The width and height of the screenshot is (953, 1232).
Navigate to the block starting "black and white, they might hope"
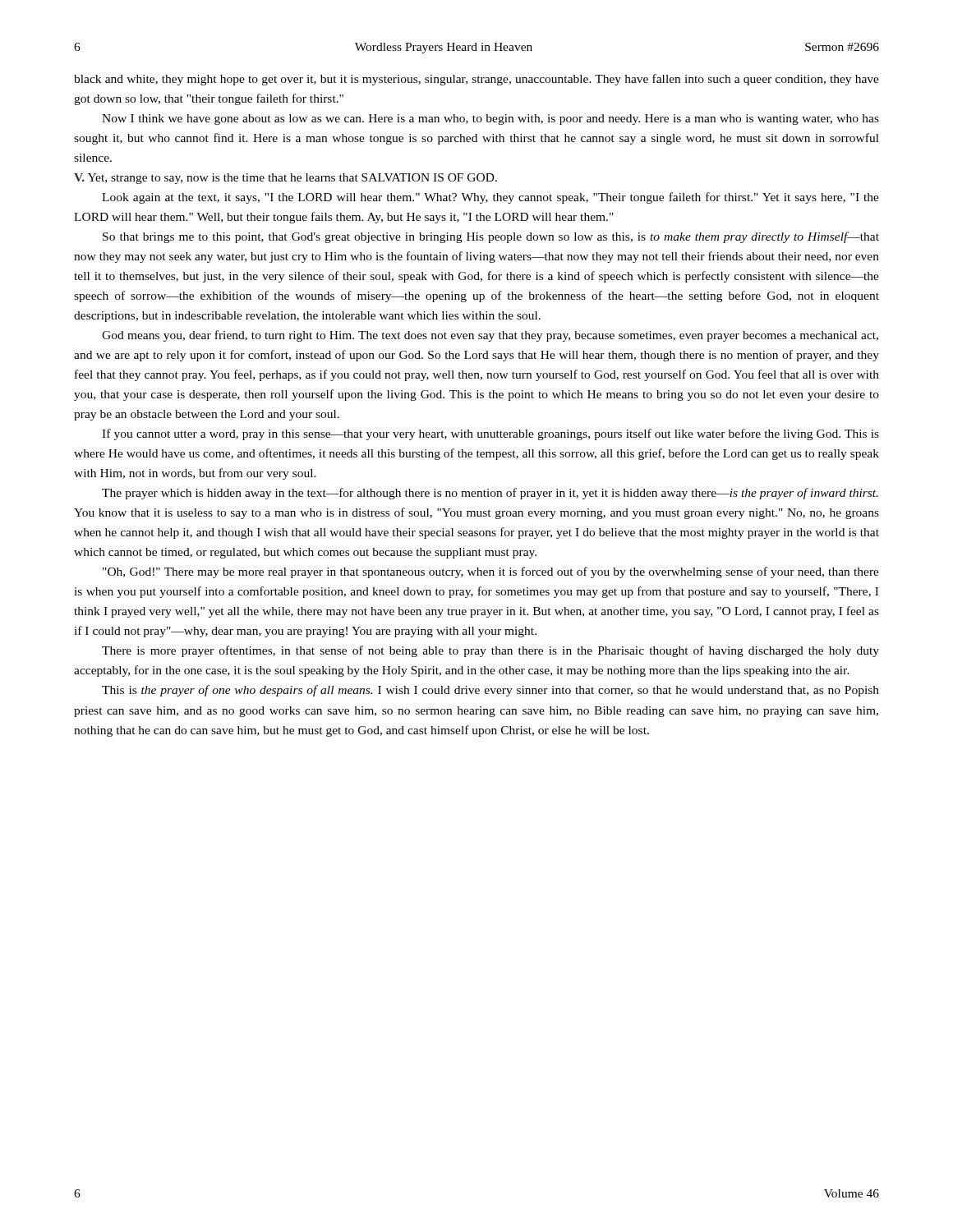coord(476,404)
